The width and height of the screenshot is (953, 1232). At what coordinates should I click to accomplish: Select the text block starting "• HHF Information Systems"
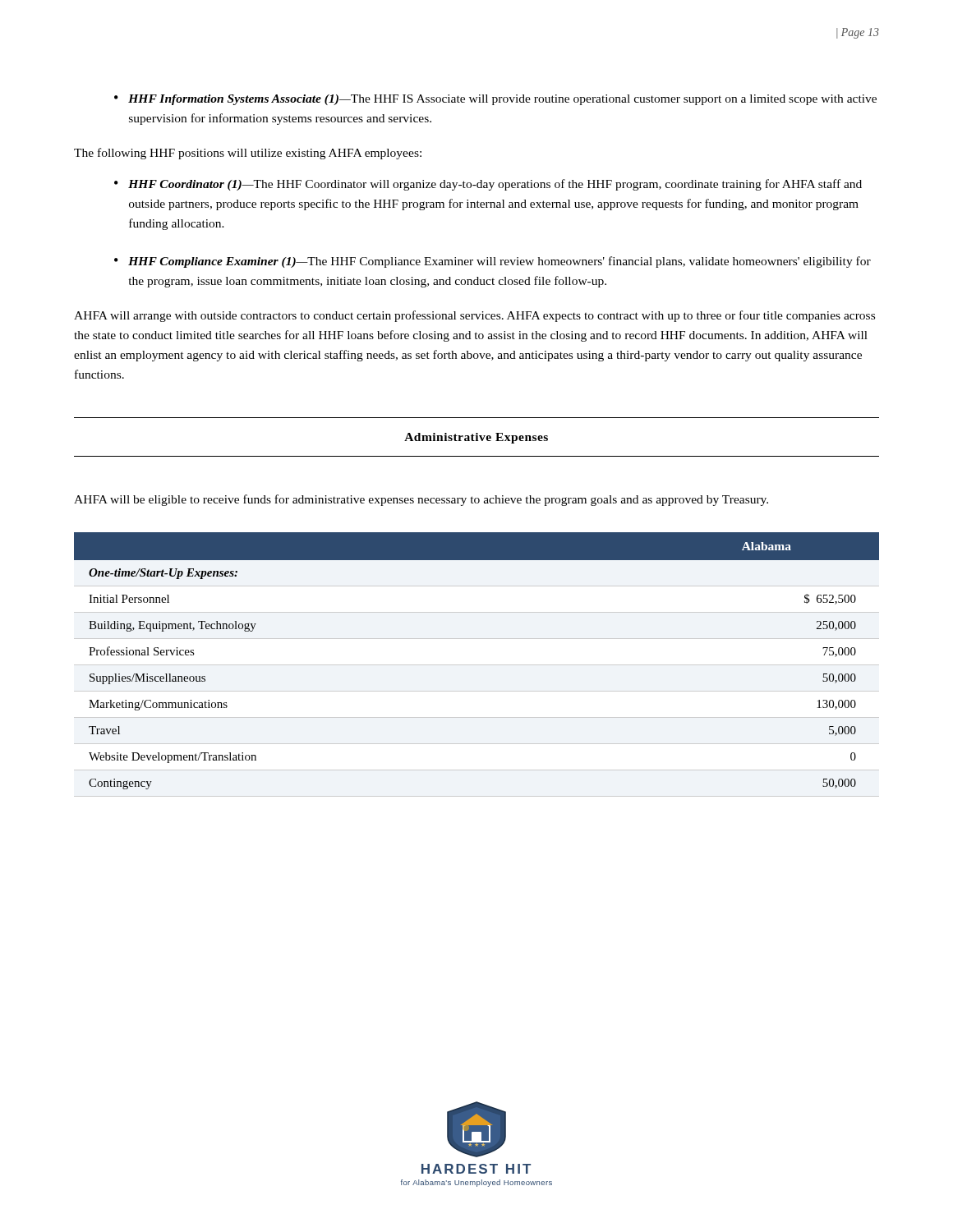click(496, 108)
